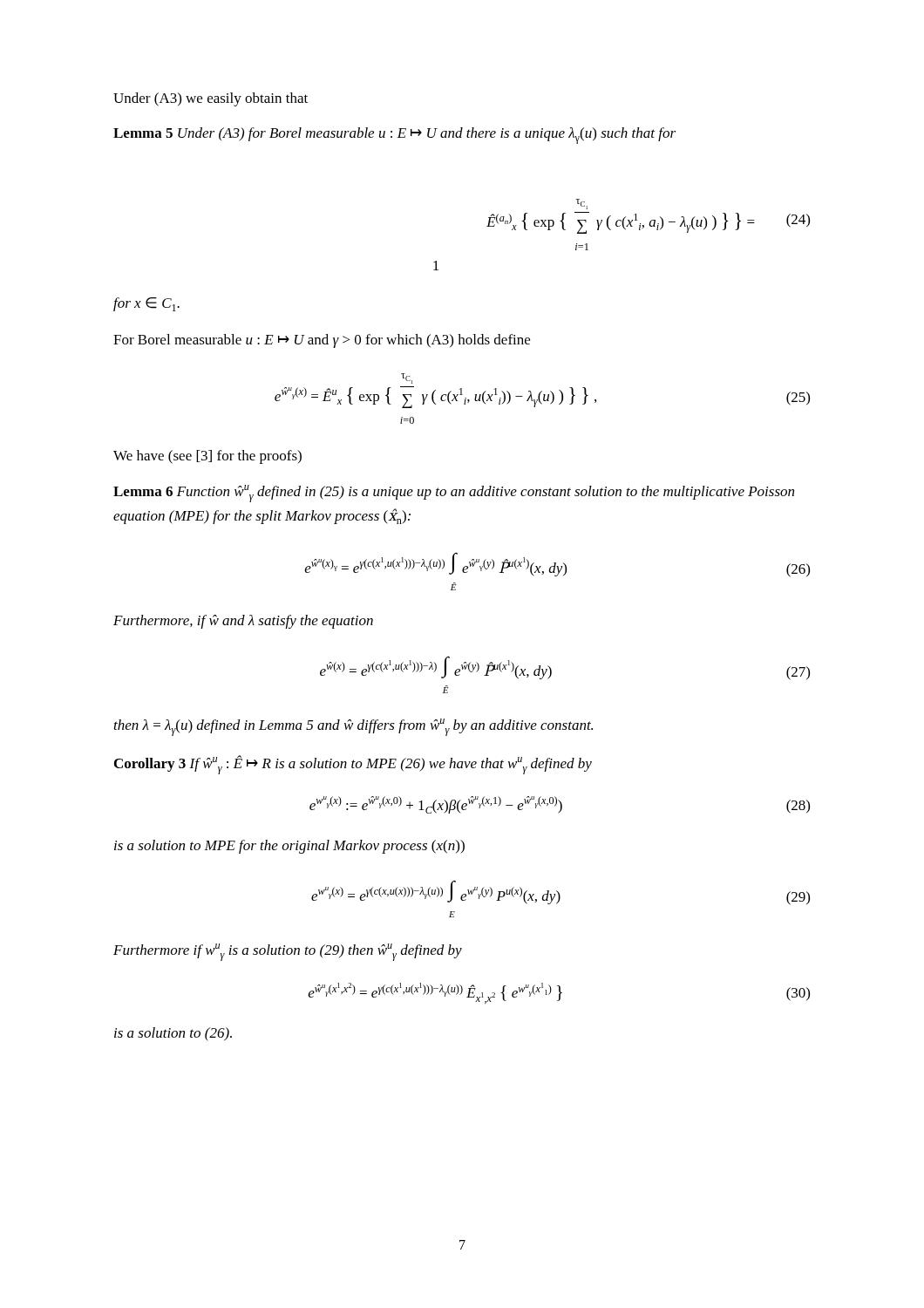Click on the region starting "is a solution to MPE for the"

pos(289,845)
